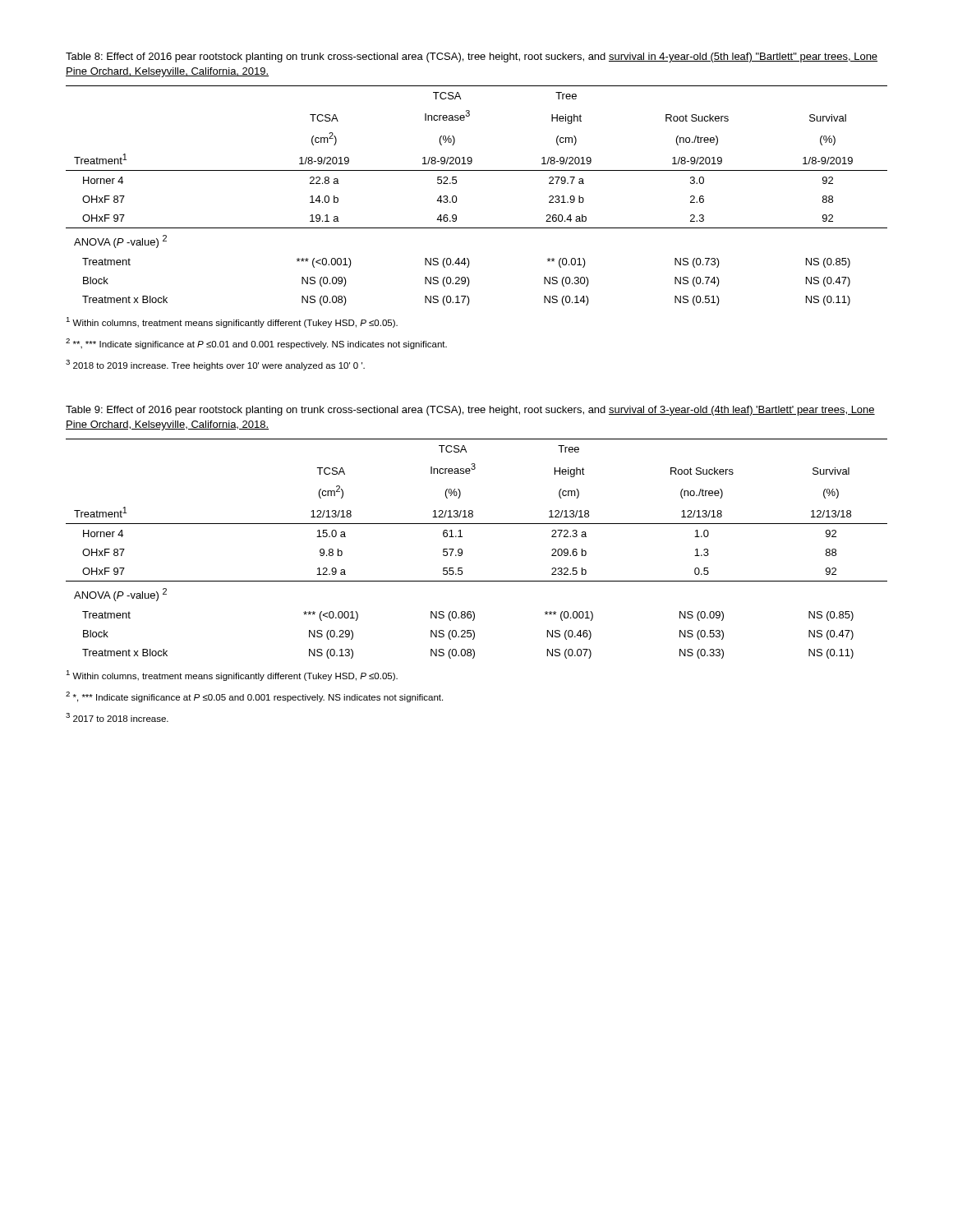Click on the block starting "3 2017 to 2018 increase."

pyautogui.click(x=117, y=717)
